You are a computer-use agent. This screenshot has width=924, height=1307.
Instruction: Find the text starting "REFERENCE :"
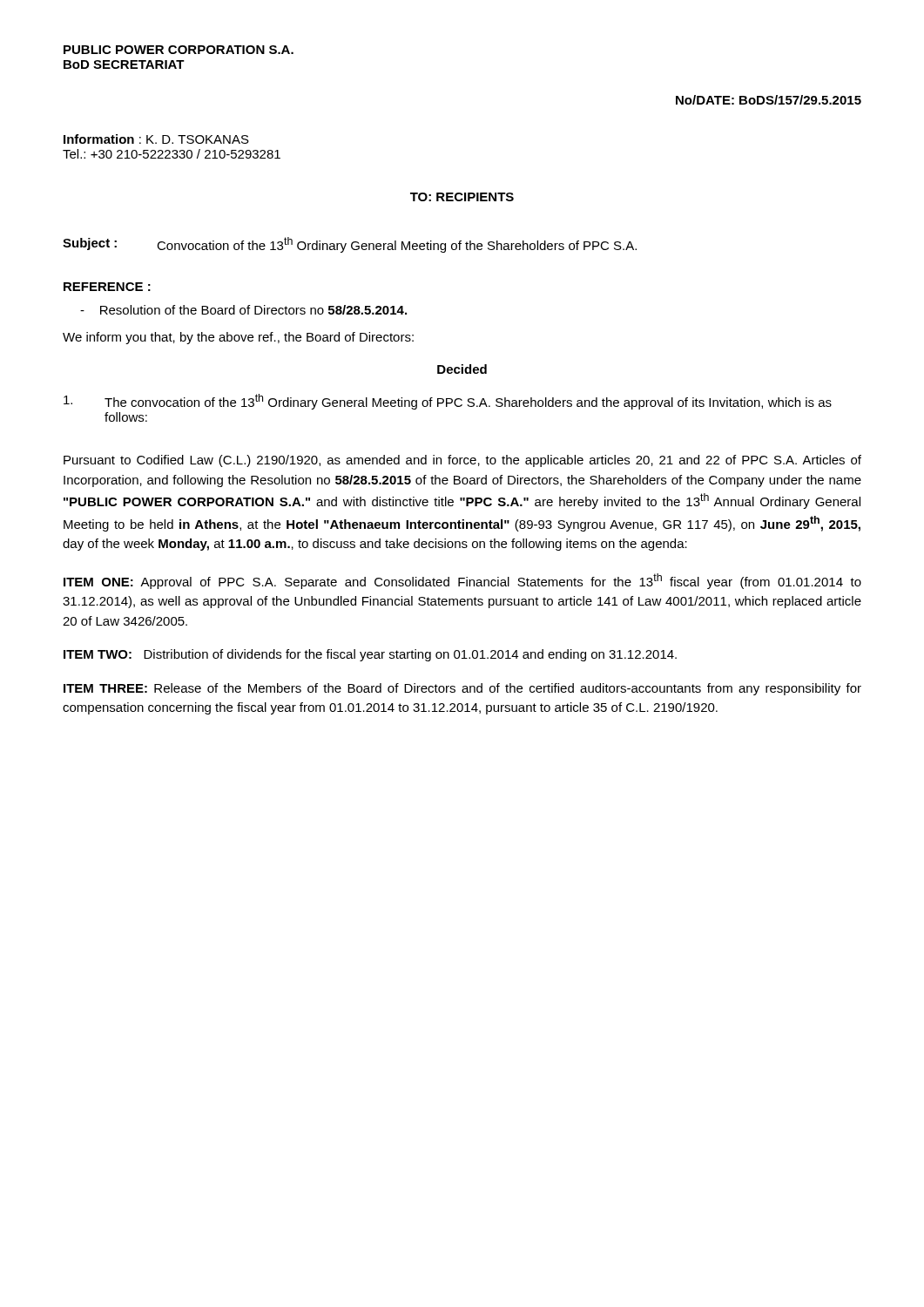pyautogui.click(x=107, y=286)
